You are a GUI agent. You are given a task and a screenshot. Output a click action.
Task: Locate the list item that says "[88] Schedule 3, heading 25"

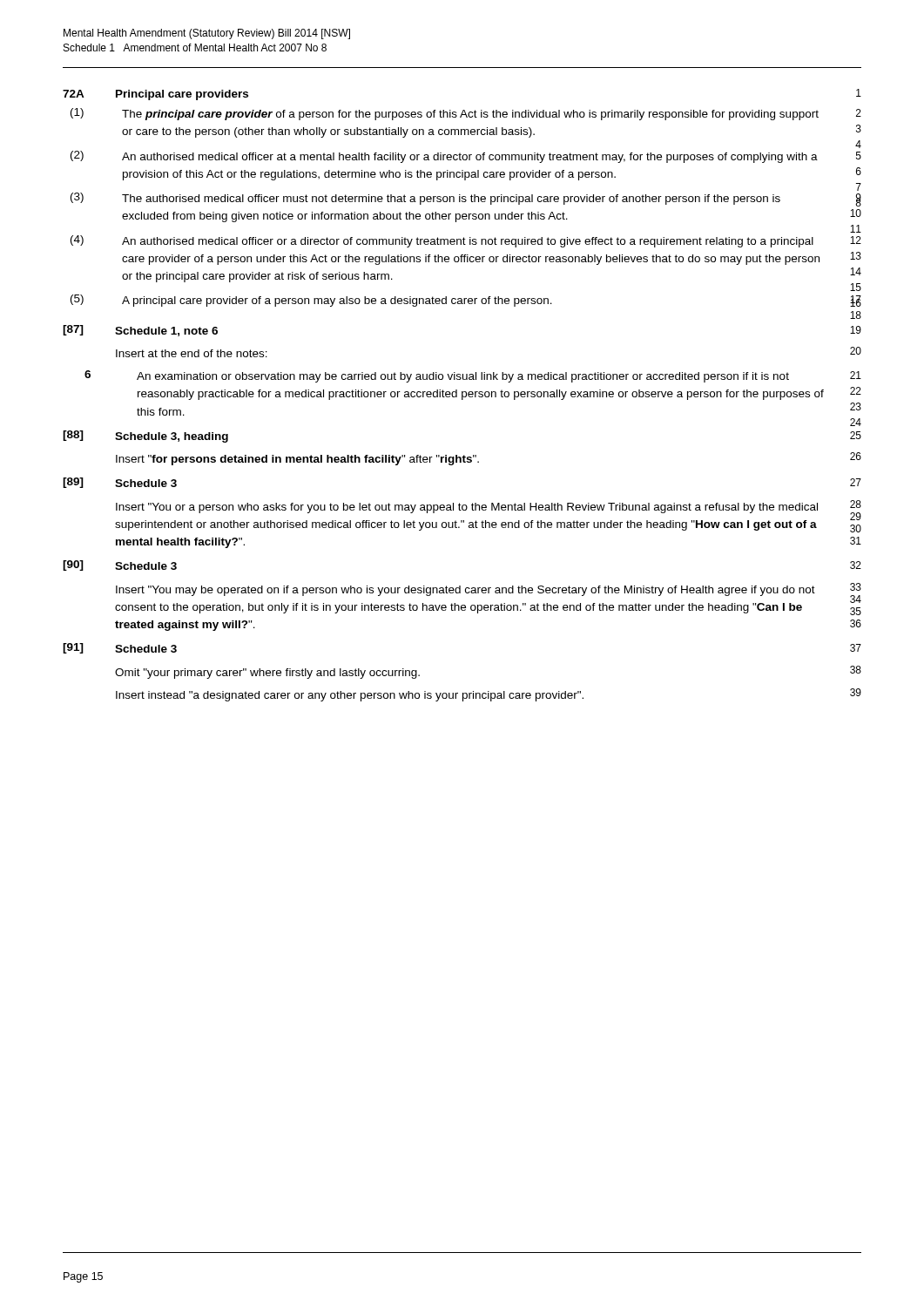pyautogui.click(x=174, y=436)
